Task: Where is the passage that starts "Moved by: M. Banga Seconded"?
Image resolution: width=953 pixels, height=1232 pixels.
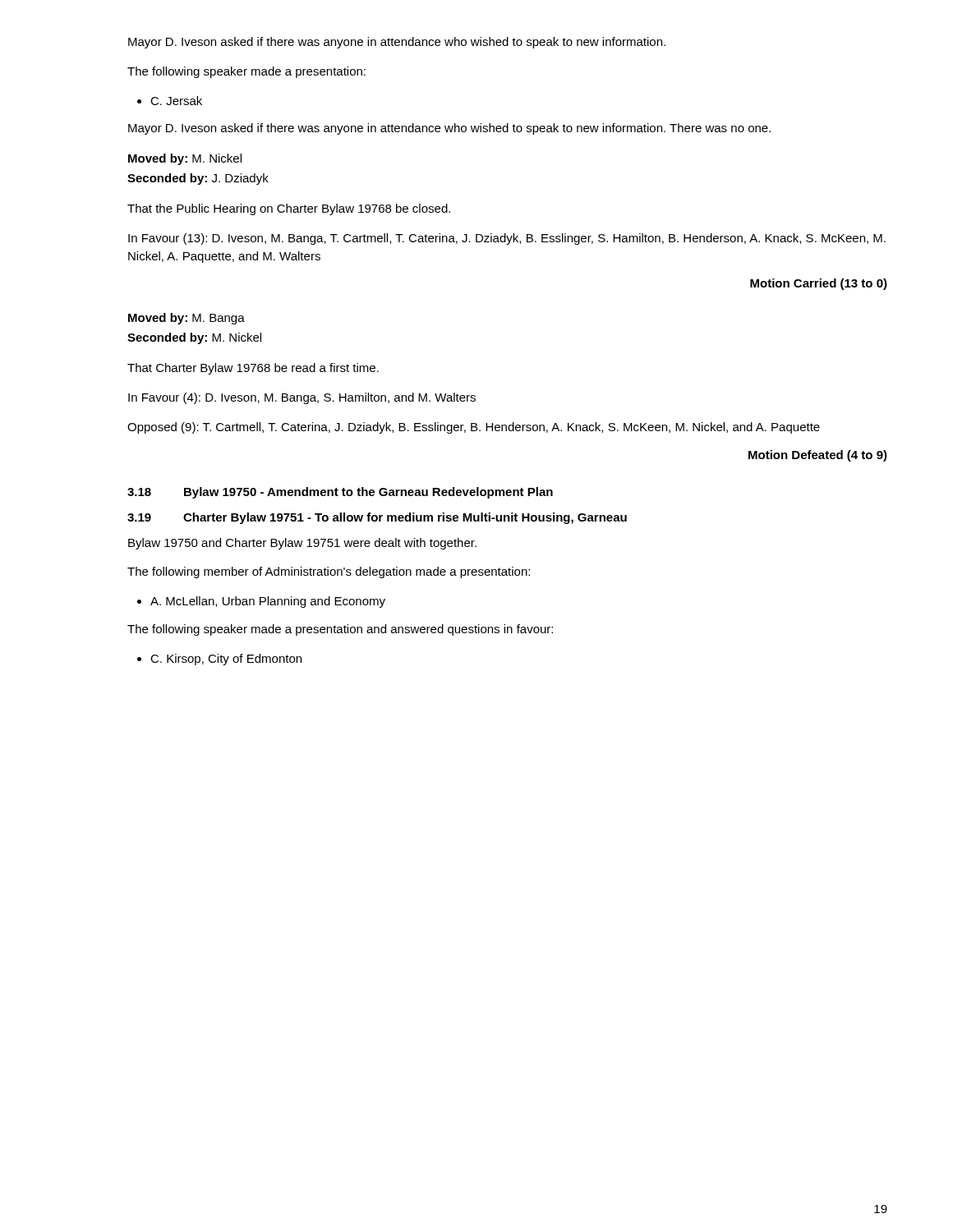Action: [195, 328]
